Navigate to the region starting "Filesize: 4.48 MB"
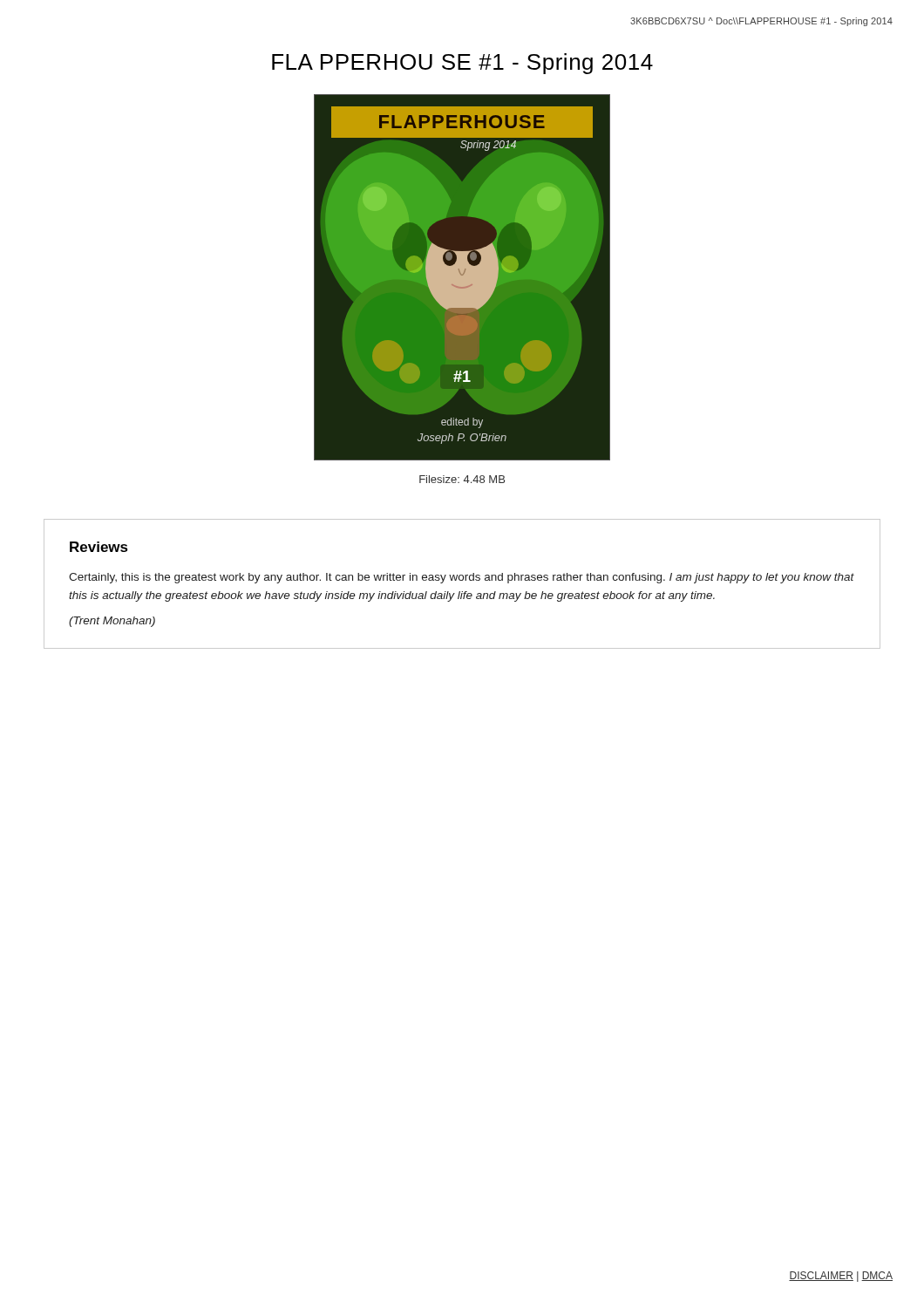This screenshot has width=924, height=1308. (x=462, y=479)
